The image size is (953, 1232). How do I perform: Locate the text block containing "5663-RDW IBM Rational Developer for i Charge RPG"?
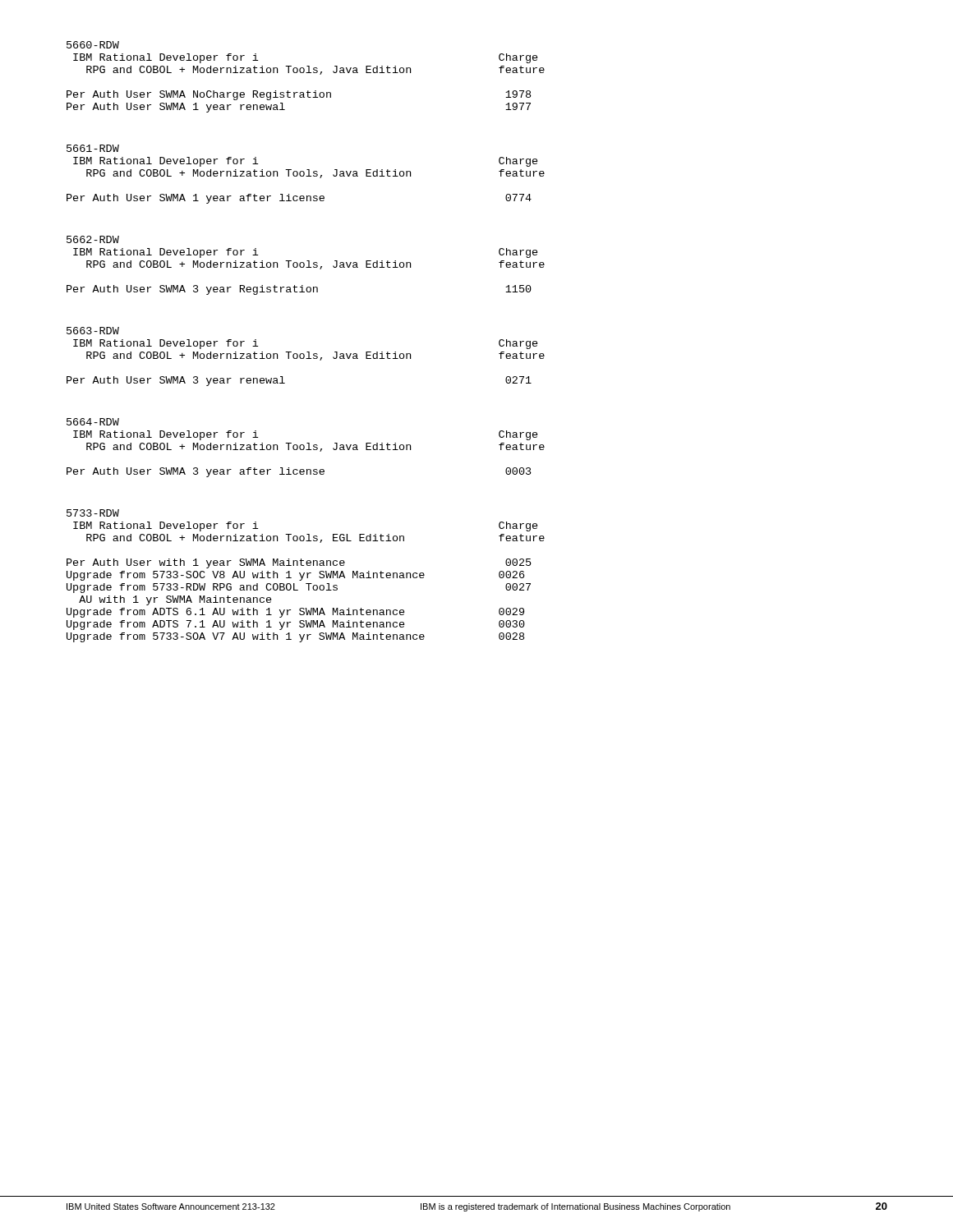point(93,331)
